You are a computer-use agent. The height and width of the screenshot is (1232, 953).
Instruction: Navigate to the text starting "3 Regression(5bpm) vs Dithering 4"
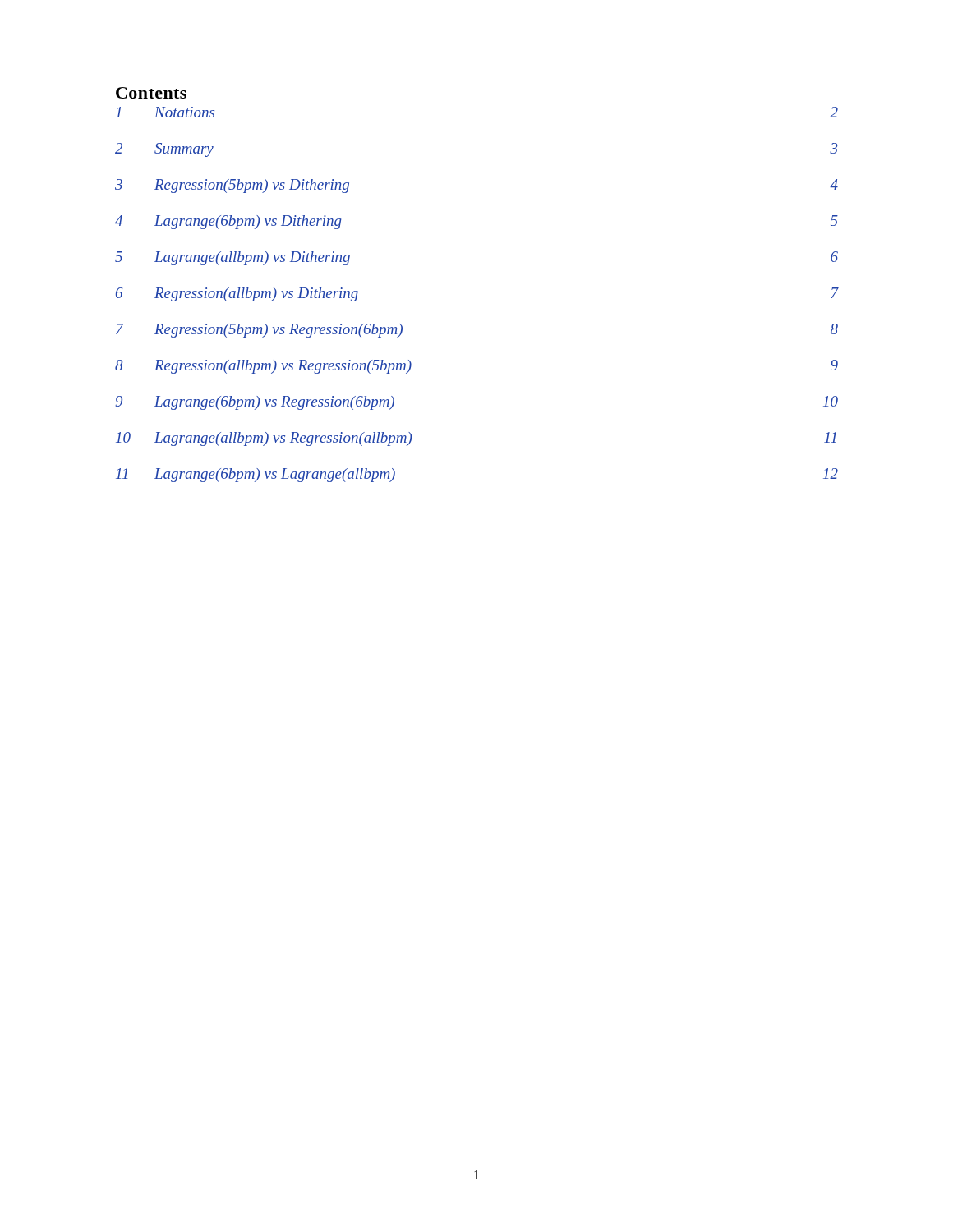(x=244, y=185)
